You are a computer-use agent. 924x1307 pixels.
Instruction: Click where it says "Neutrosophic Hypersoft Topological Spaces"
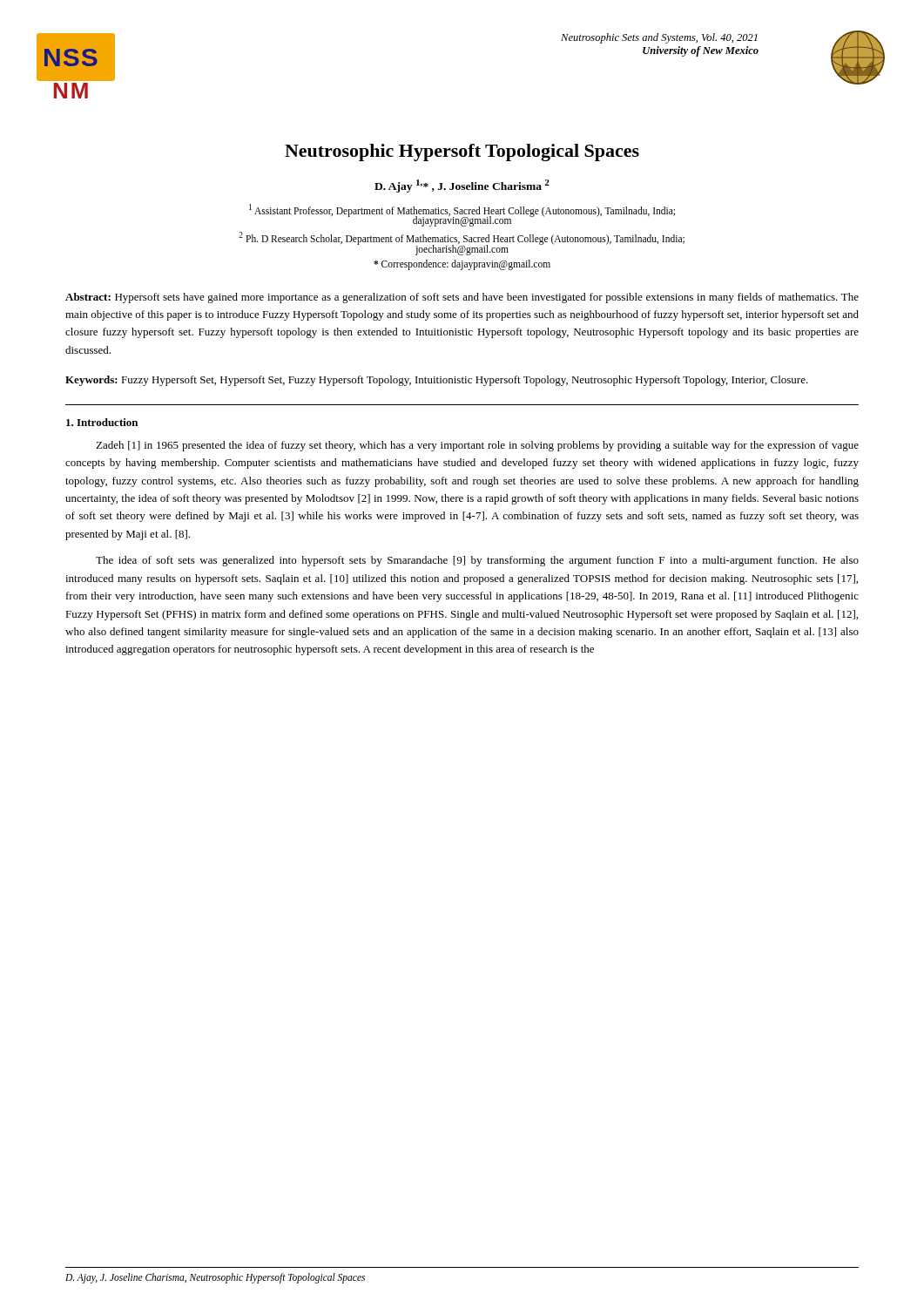pyautogui.click(x=462, y=150)
